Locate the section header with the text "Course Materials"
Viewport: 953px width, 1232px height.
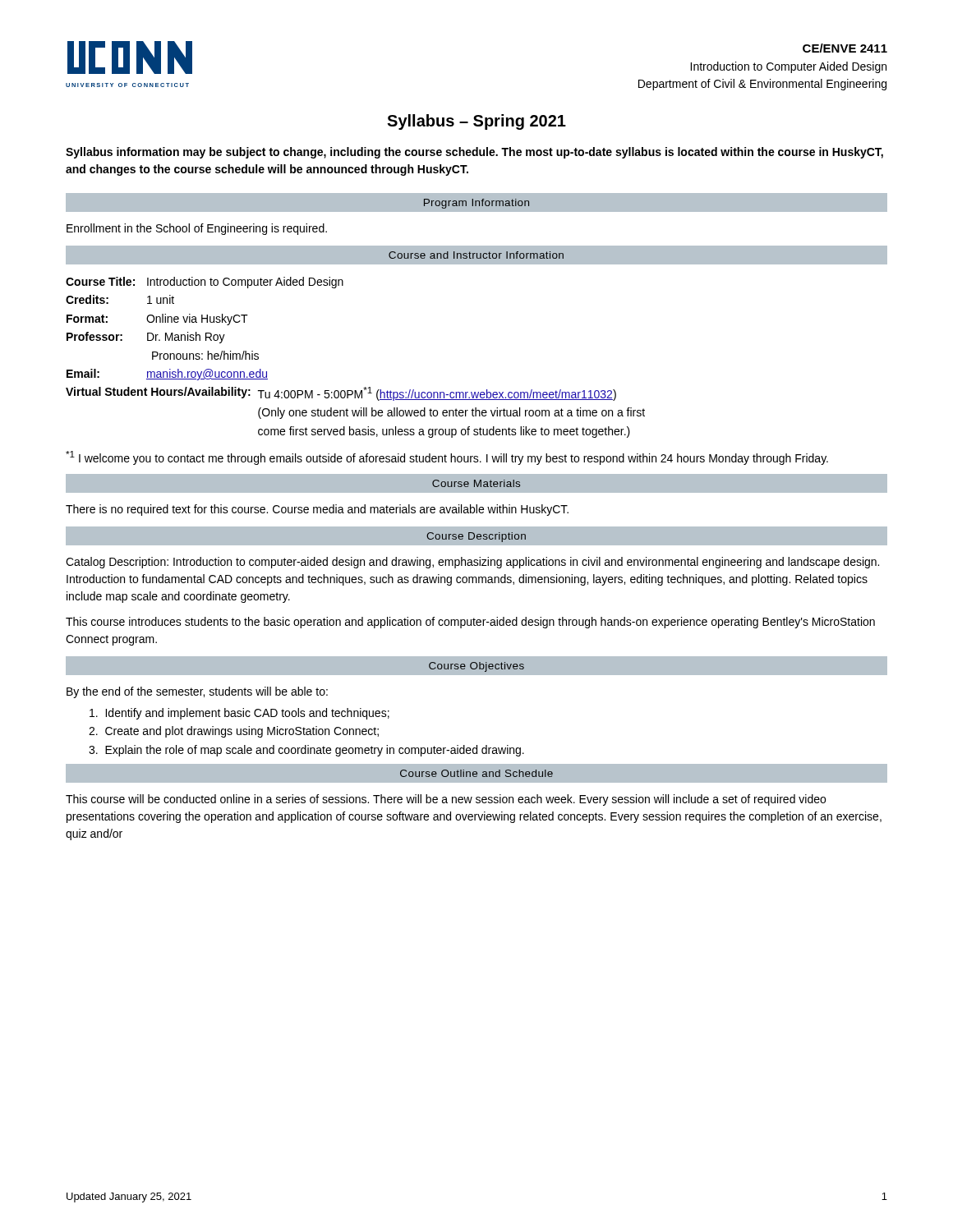tap(476, 483)
